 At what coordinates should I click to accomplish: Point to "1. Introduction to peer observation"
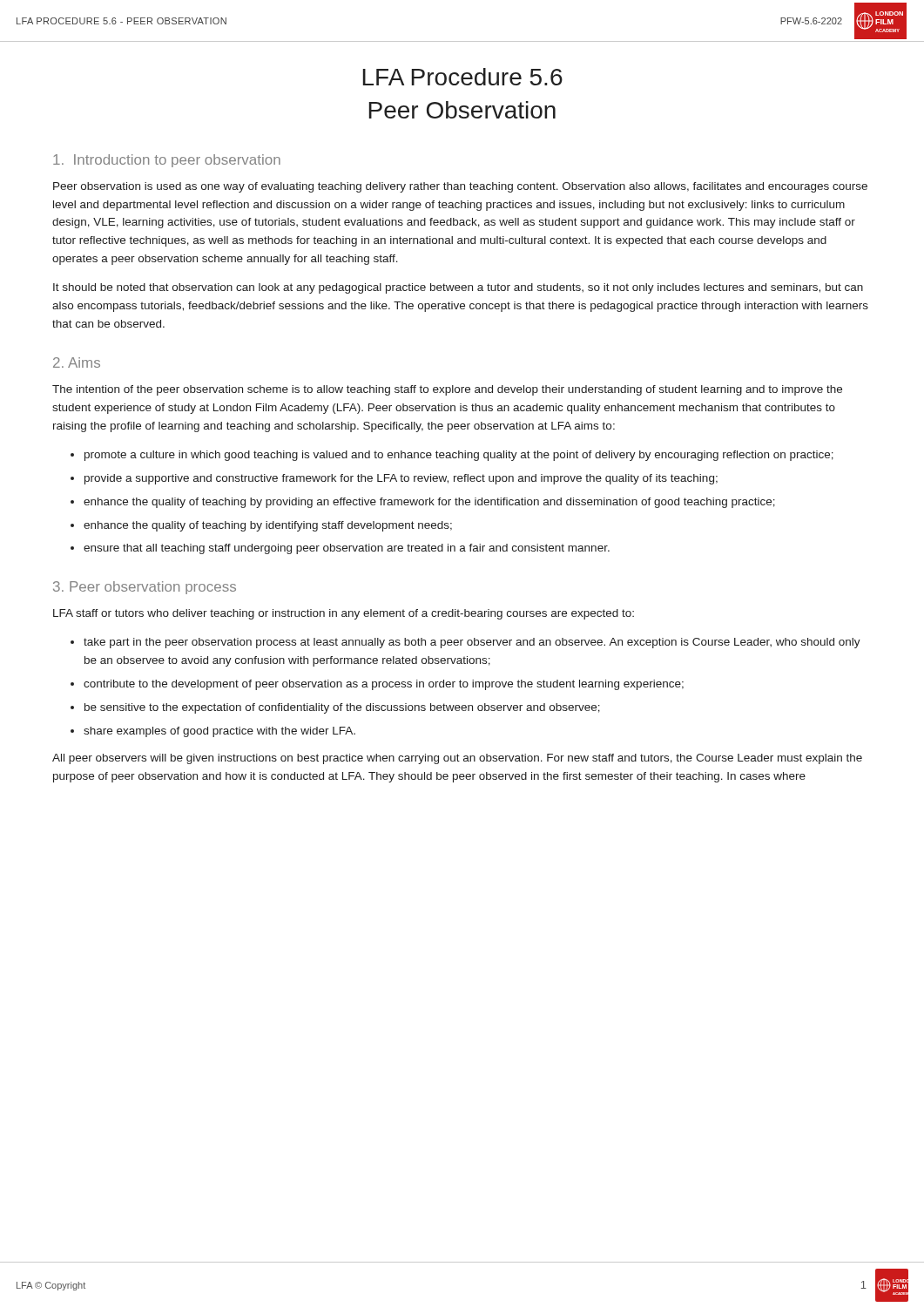[167, 160]
